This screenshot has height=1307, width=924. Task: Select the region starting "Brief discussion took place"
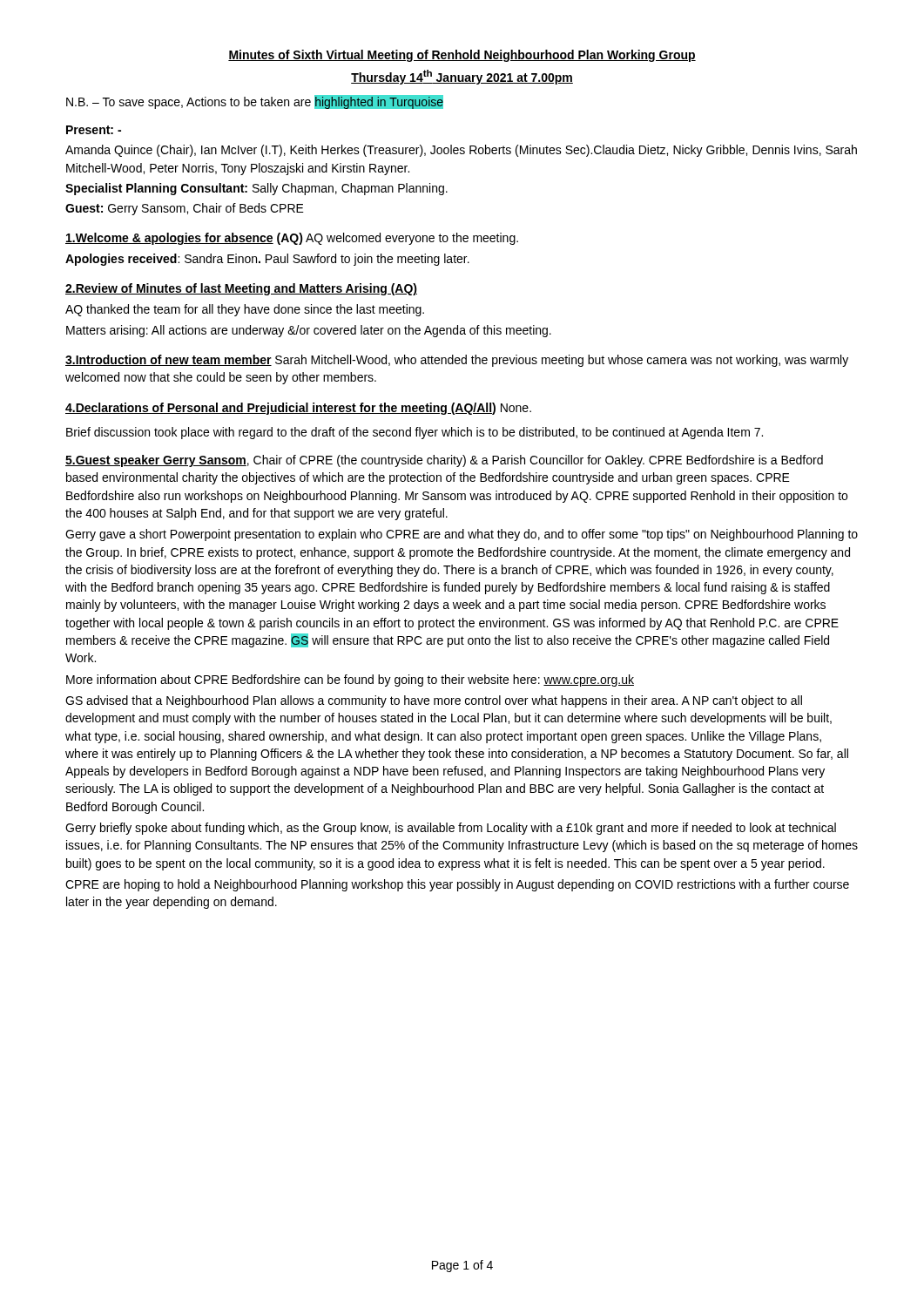(x=415, y=432)
